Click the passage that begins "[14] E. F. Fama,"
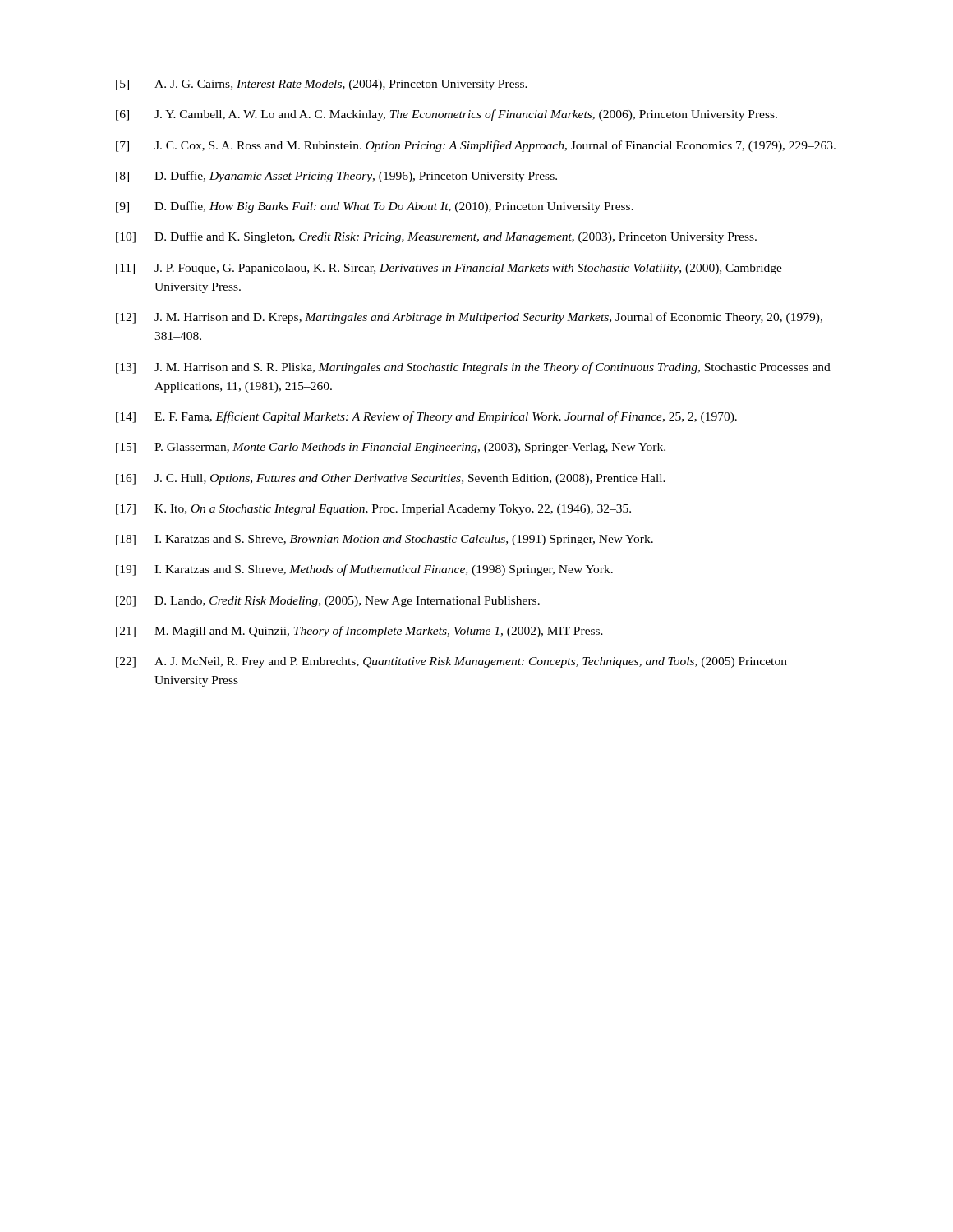Screen dimensions: 1232x953 pos(476,416)
